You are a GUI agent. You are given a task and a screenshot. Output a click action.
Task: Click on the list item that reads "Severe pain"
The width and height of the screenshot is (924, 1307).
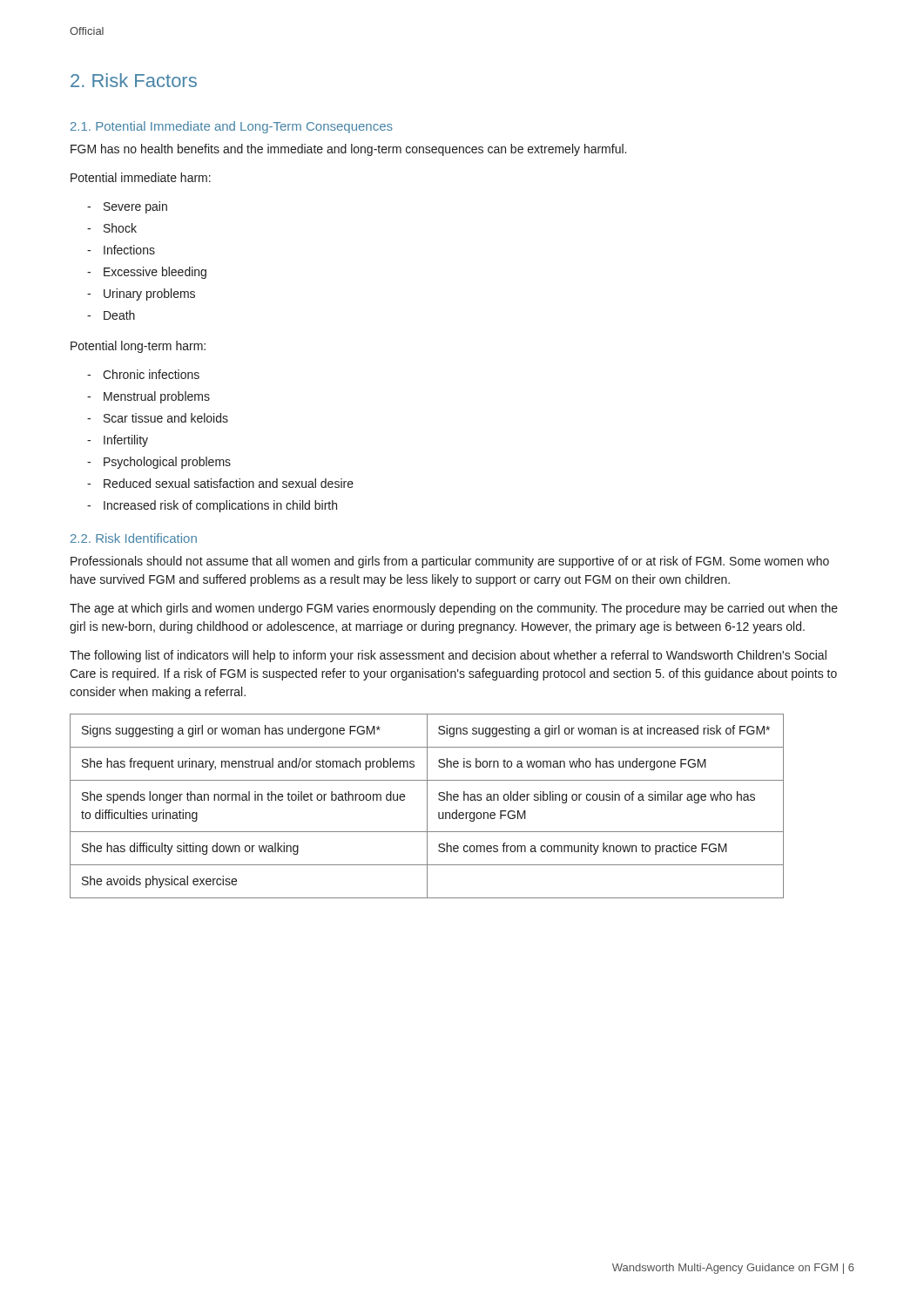127,207
